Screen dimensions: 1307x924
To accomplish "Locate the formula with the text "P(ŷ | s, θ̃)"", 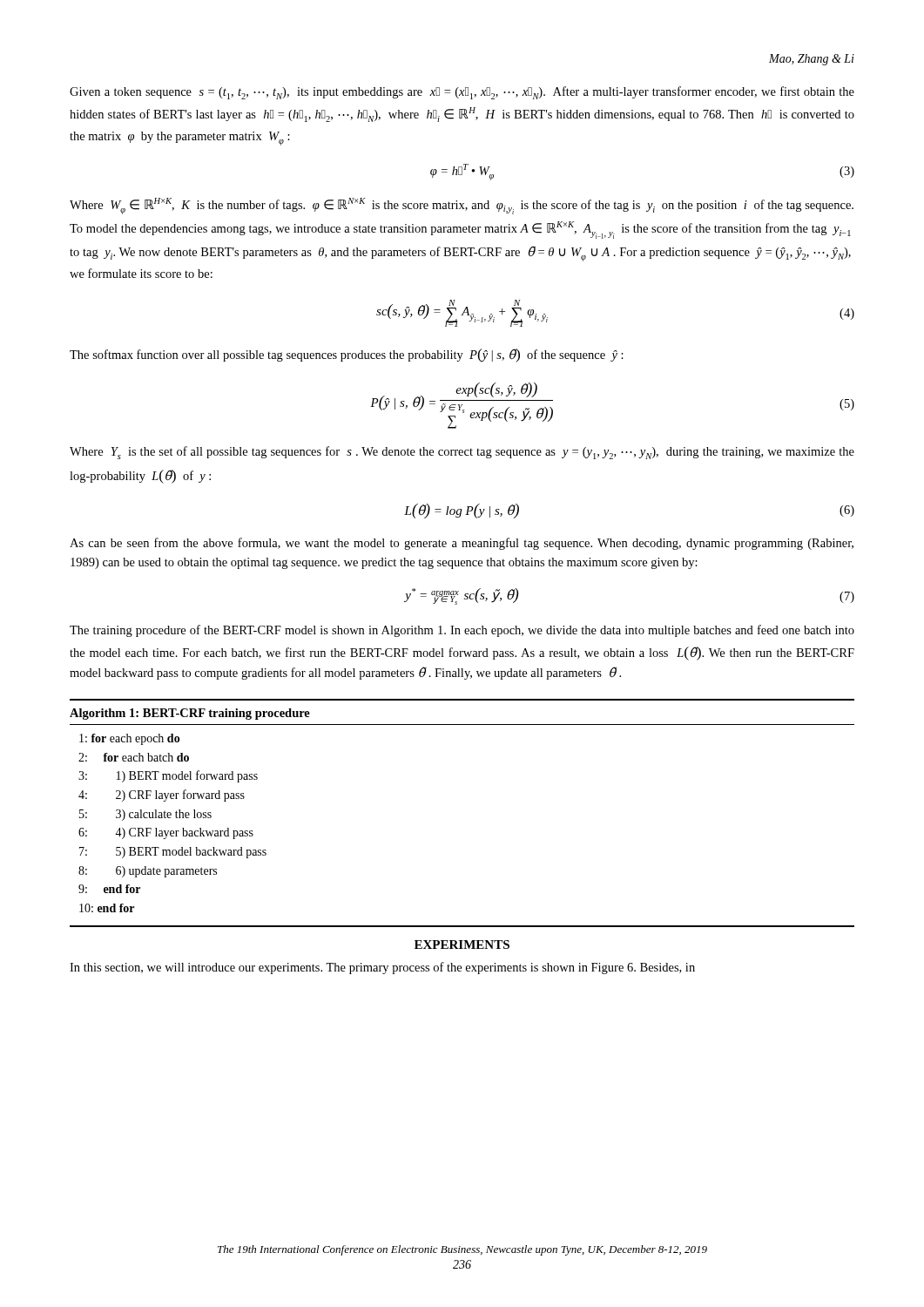I will coord(493,407).
